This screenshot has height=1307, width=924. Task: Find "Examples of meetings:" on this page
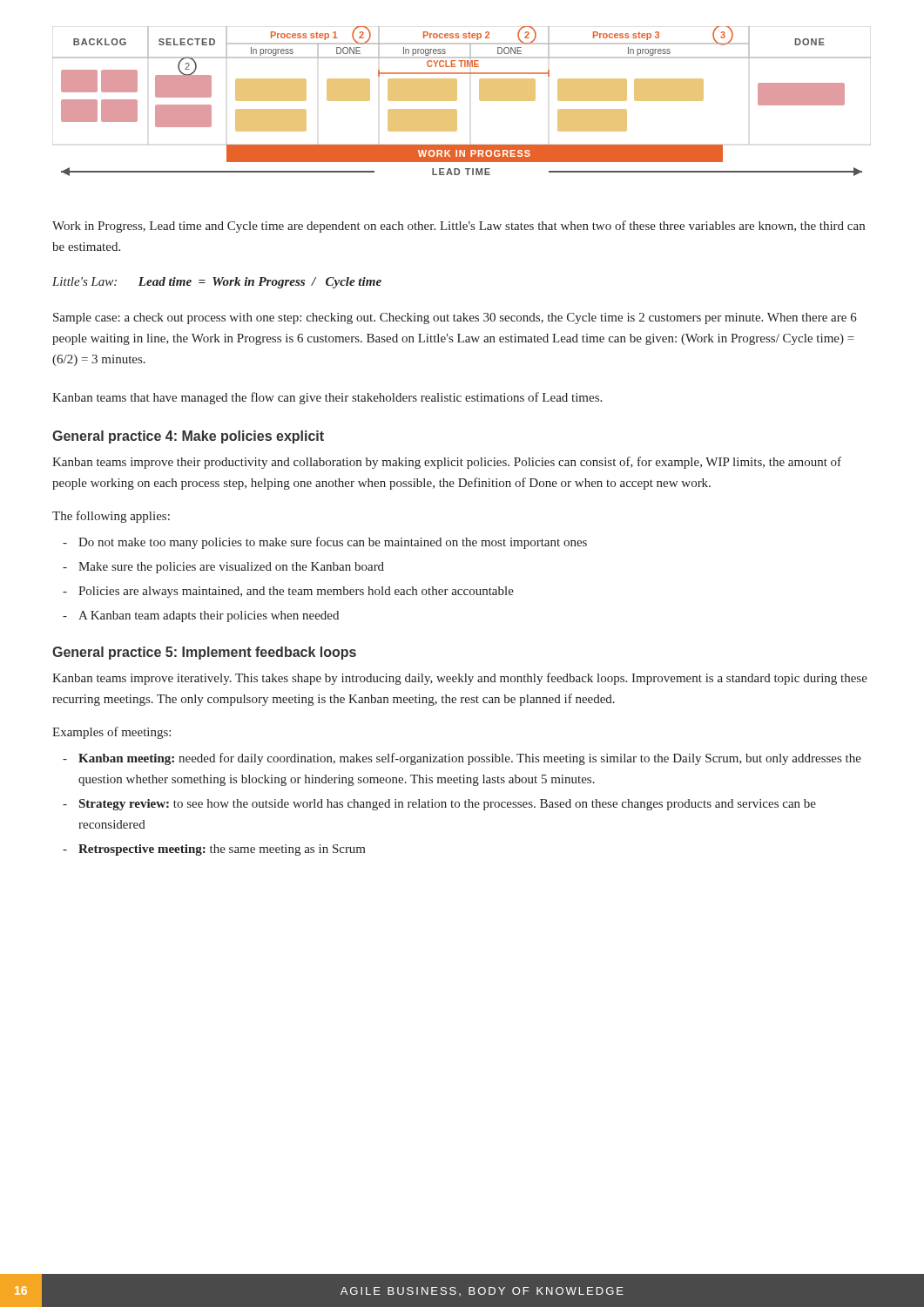pos(112,732)
